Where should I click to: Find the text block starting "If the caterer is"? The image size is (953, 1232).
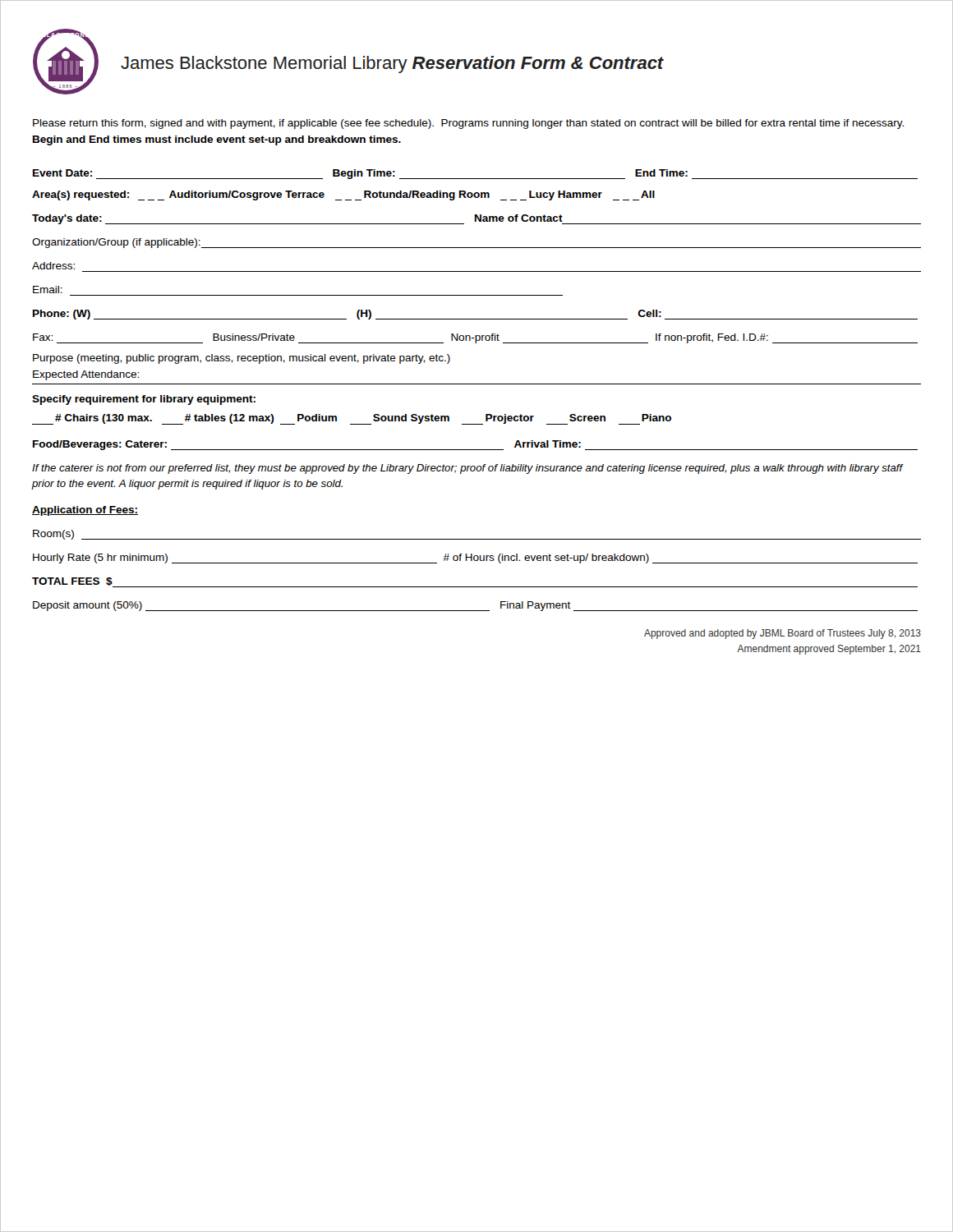467,475
